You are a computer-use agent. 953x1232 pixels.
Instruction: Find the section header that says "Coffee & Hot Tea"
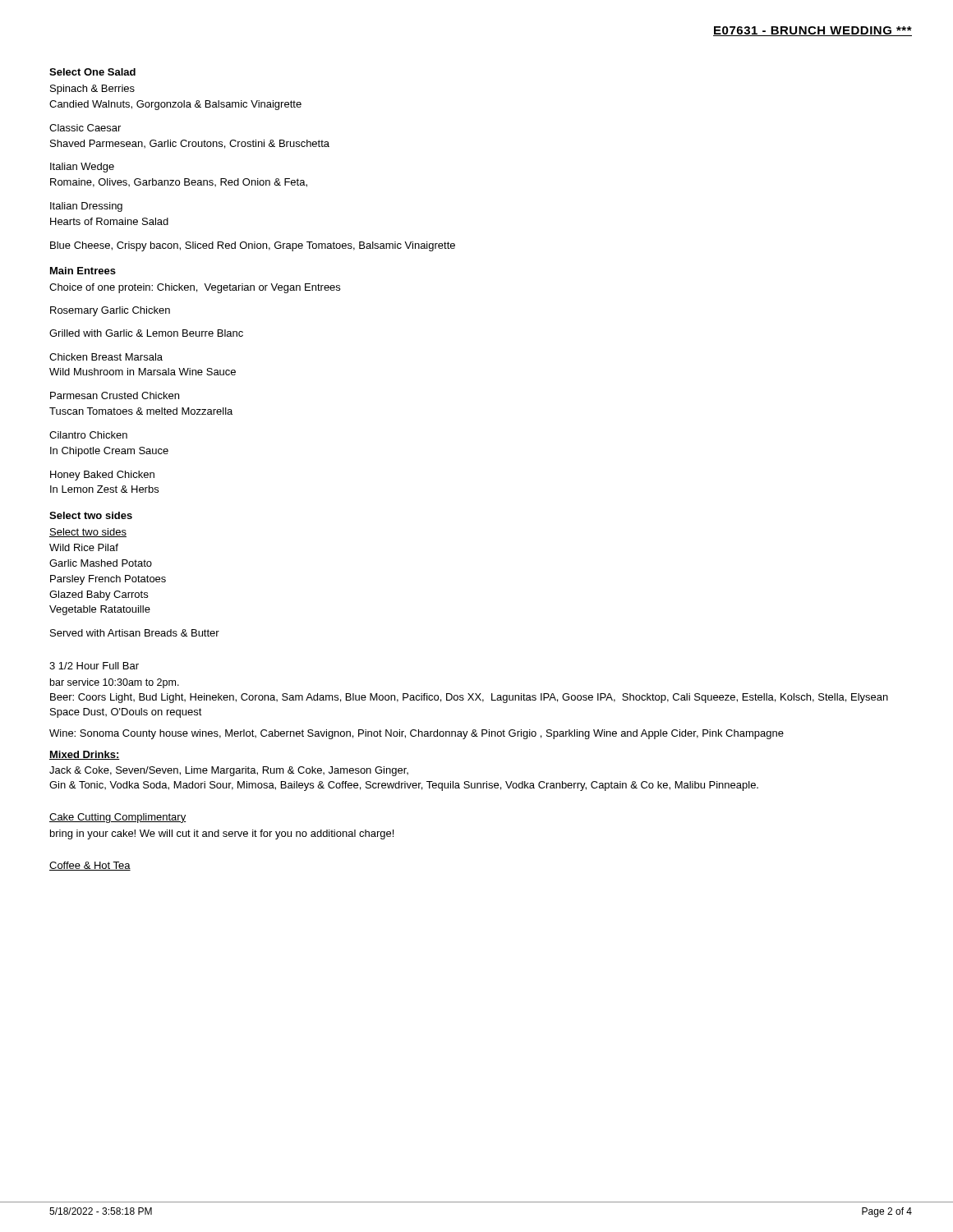pyautogui.click(x=90, y=865)
